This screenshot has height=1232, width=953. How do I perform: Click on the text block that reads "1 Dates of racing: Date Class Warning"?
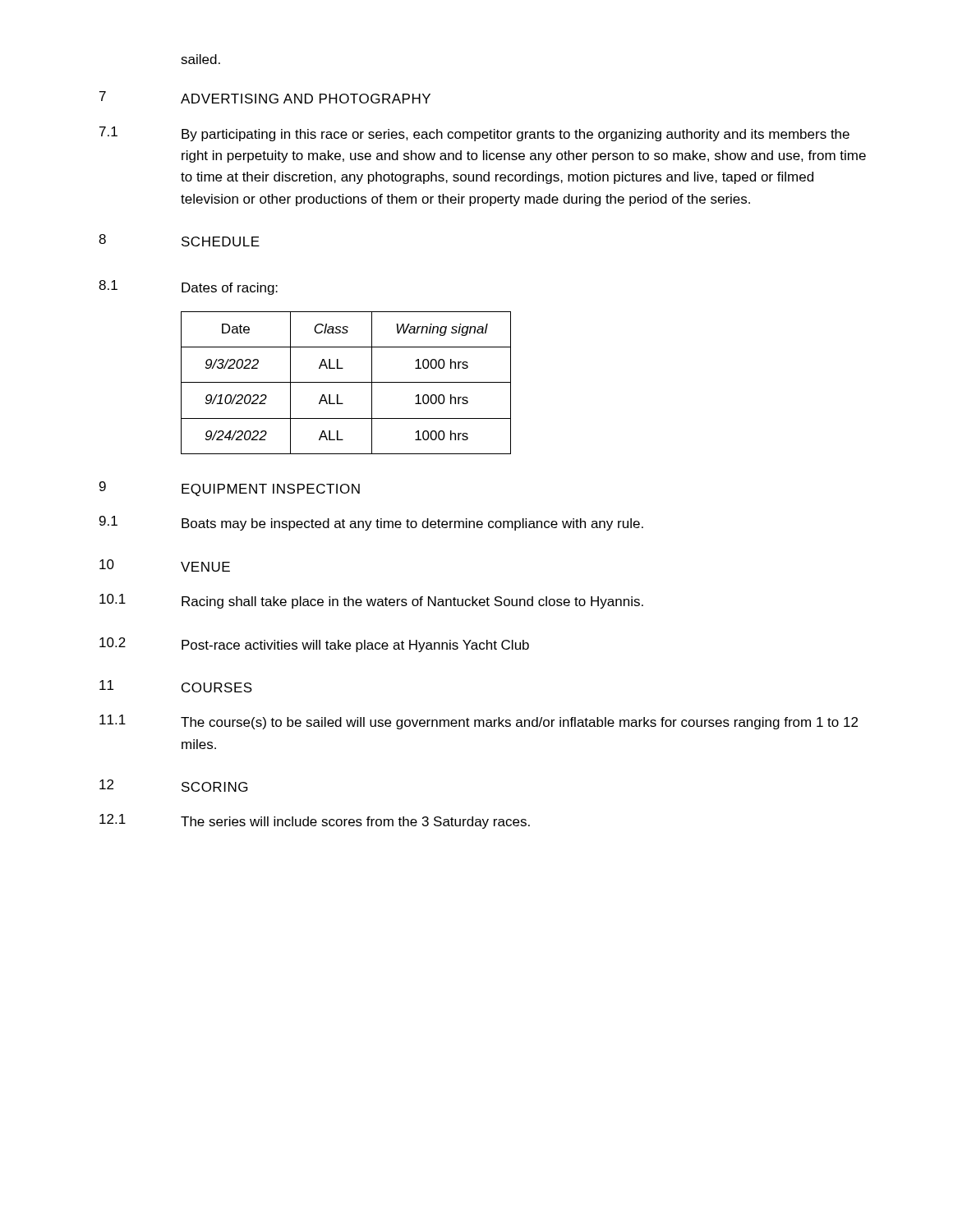[x=485, y=370]
